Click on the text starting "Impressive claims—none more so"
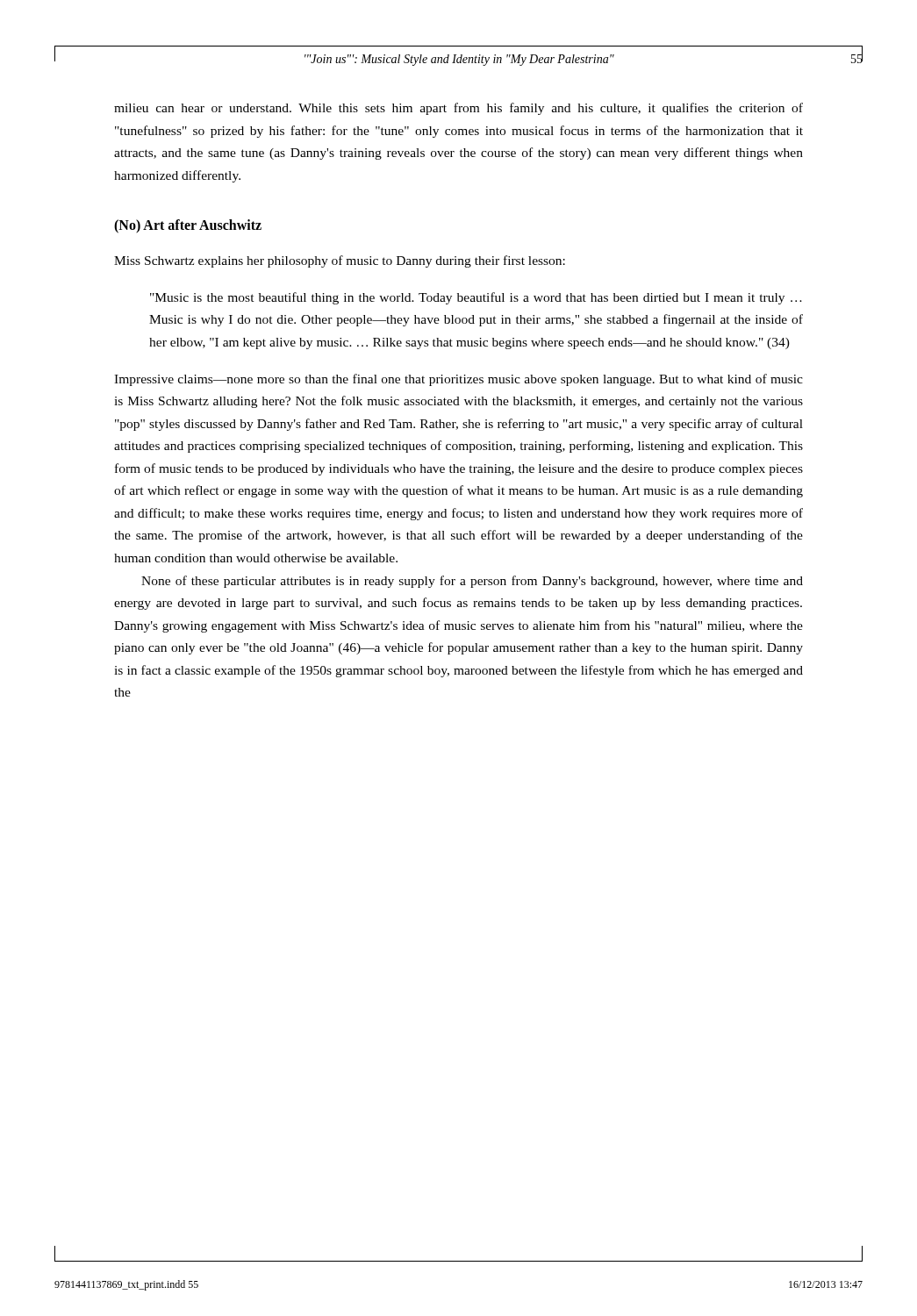The image size is (917, 1316). point(458,468)
